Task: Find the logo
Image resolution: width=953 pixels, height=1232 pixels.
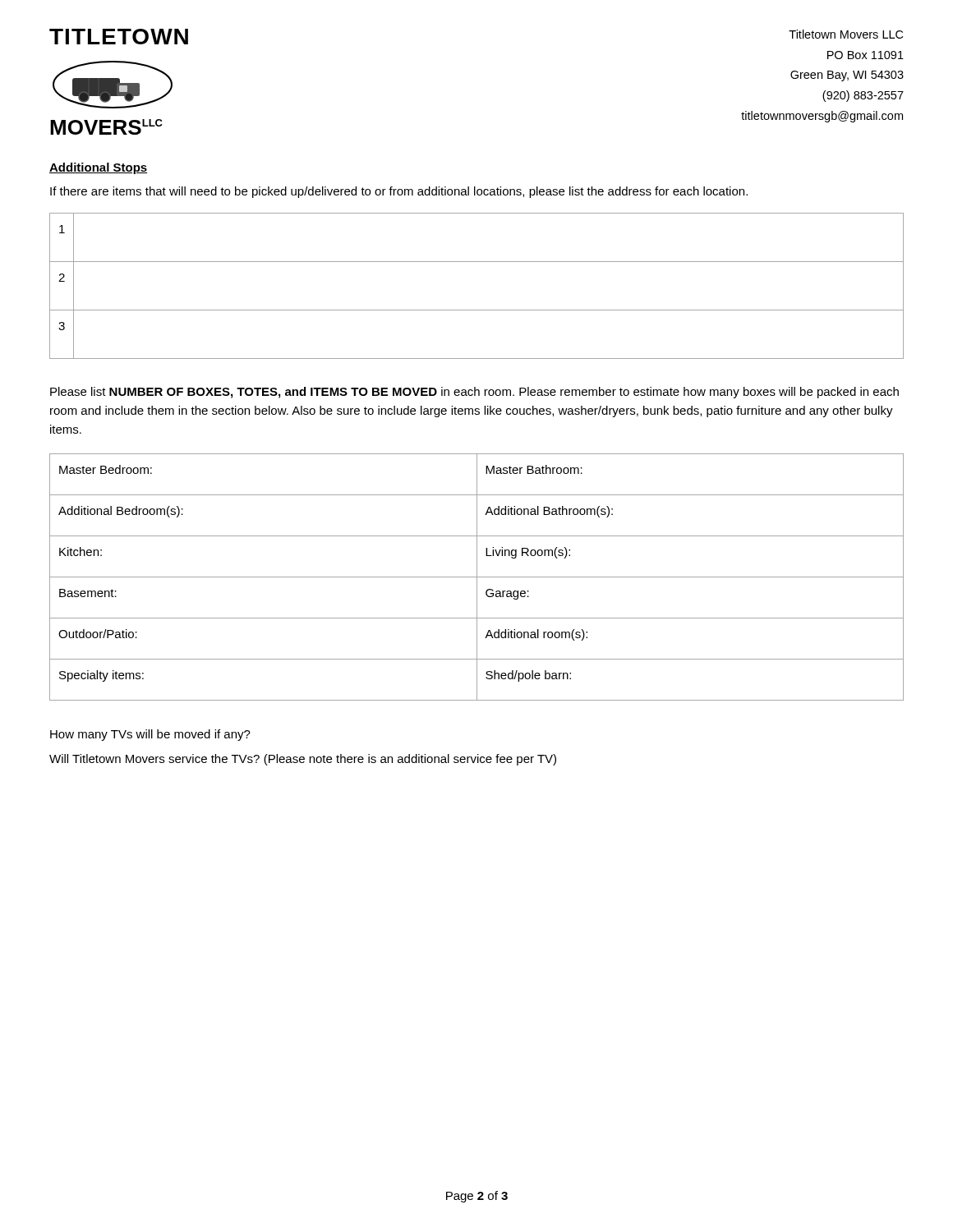Action: (x=131, y=82)
